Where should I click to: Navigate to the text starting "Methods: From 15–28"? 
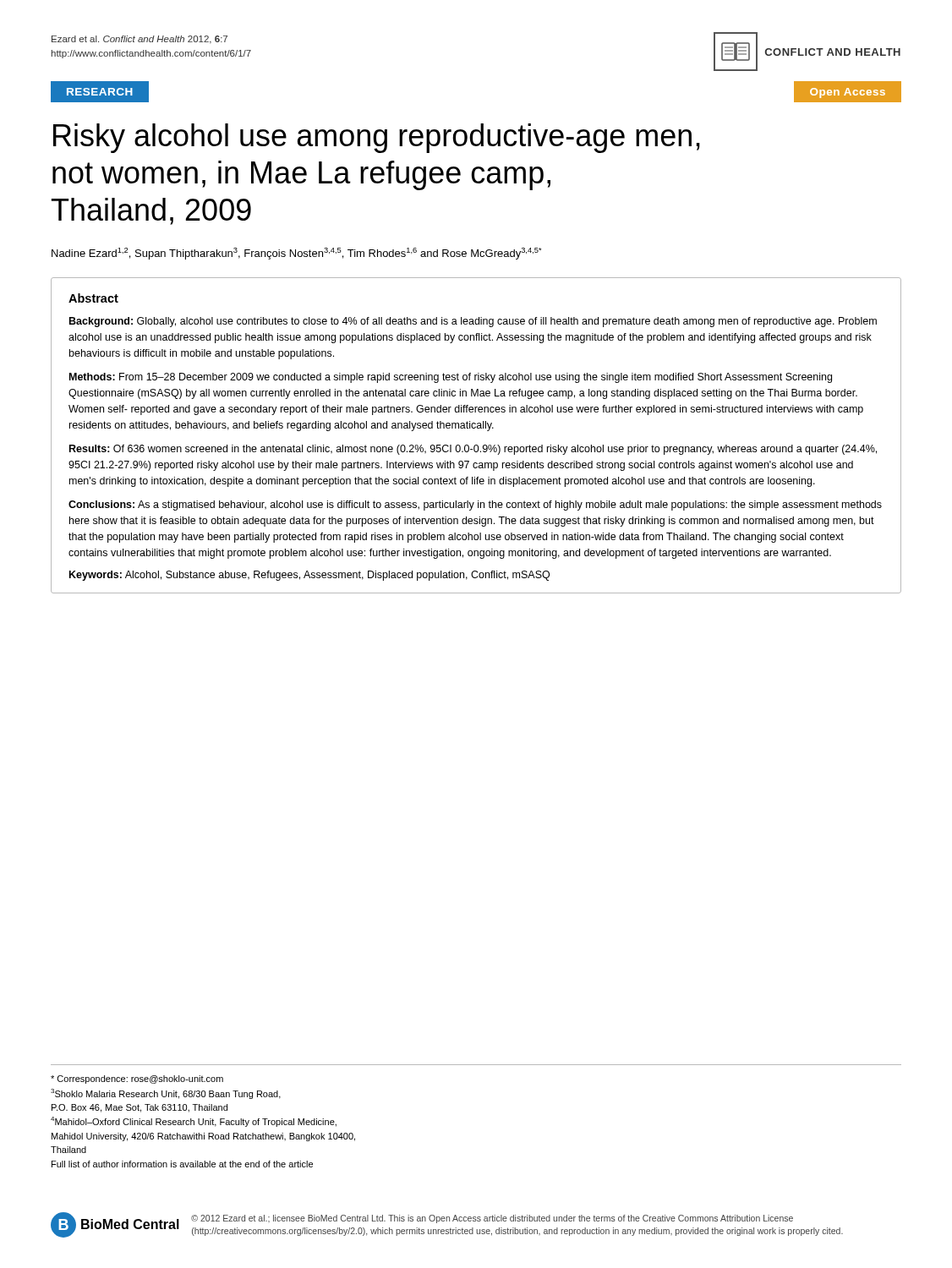(466, 401)
